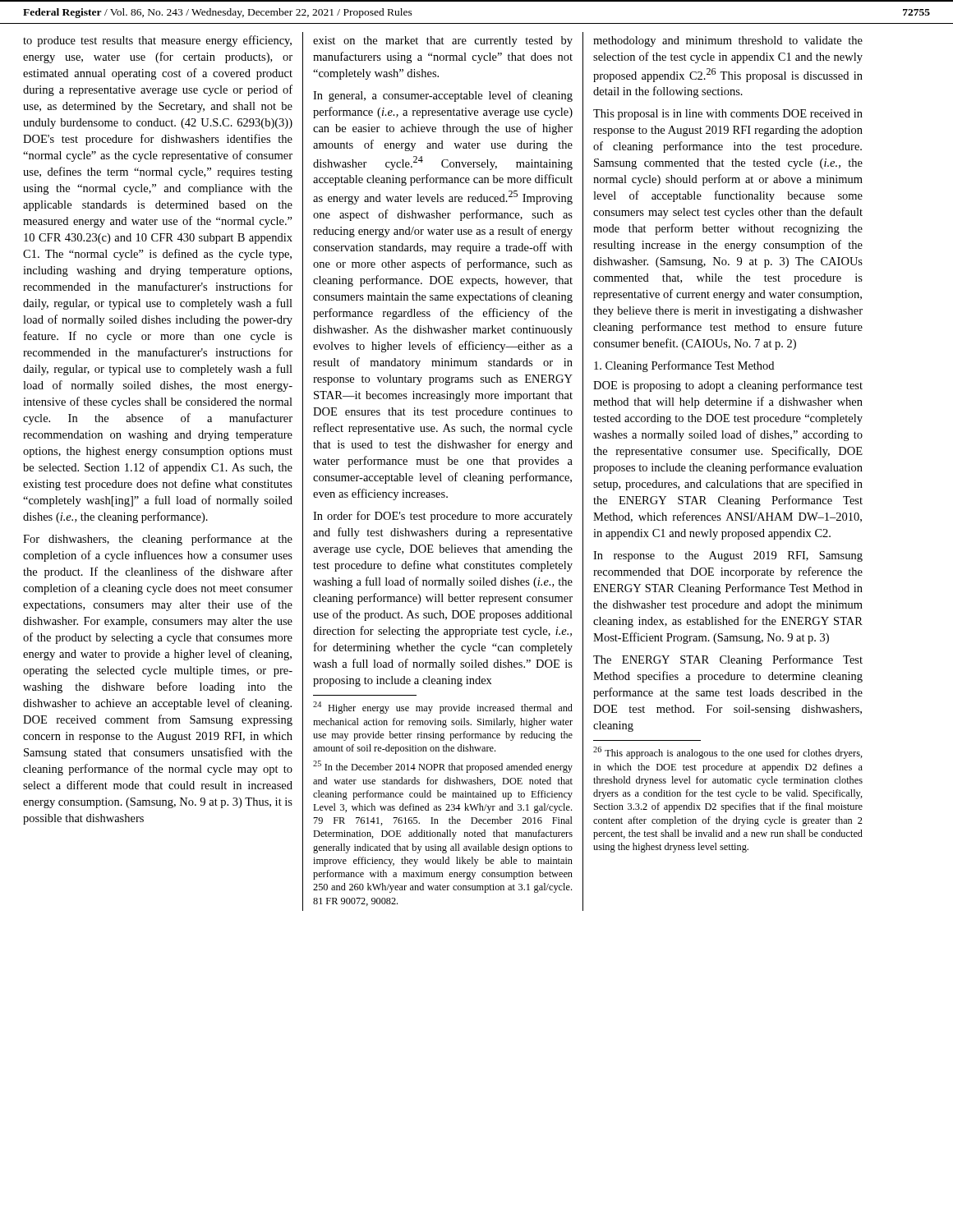This screenshot has height=1232, width=953.
Task: Locate the footnote containing "24 Higher energy"
Action: 443,803
